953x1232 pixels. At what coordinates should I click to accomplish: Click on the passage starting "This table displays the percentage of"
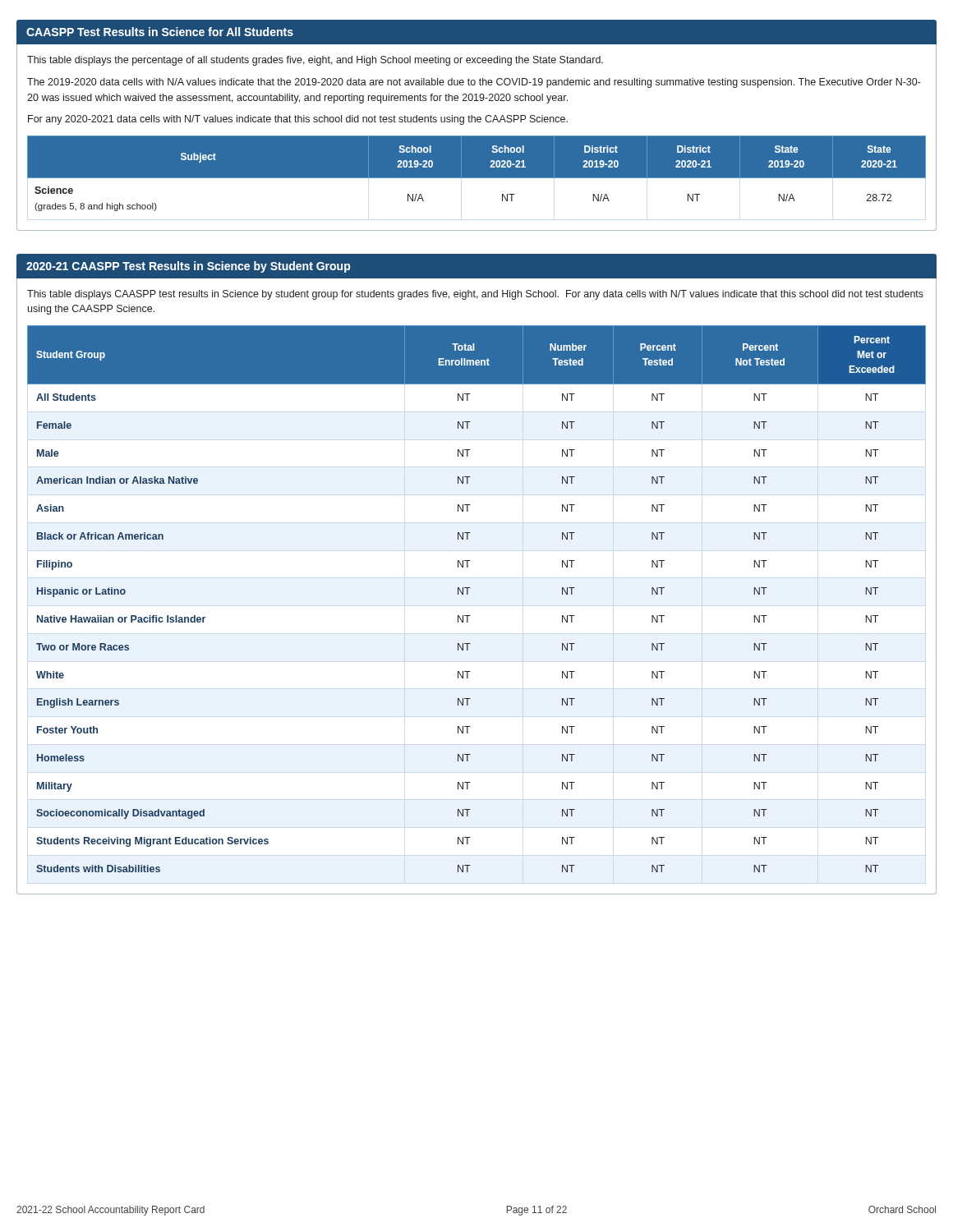(315, 60)
